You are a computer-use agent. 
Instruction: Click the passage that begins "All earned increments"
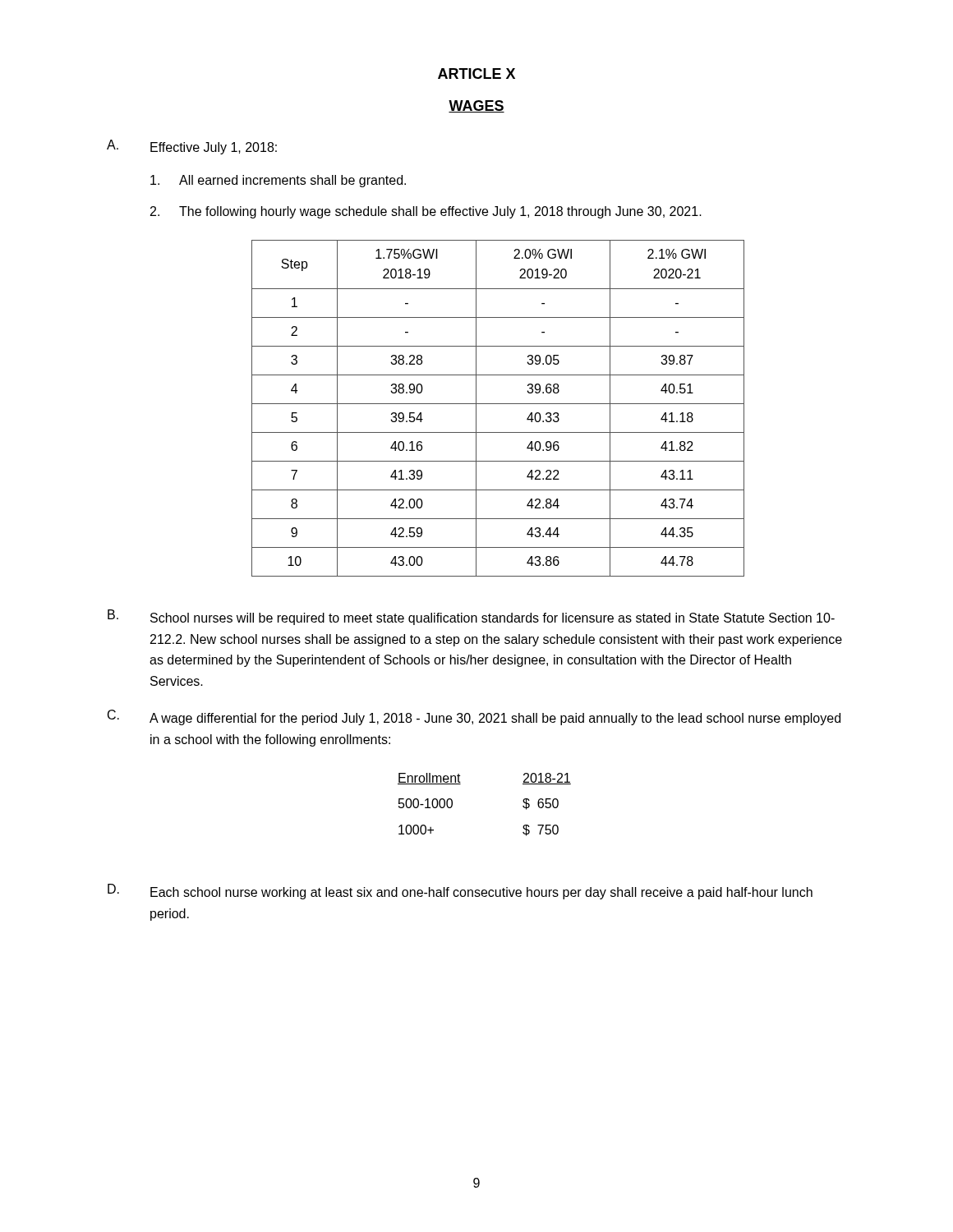[x=278, y=181]
